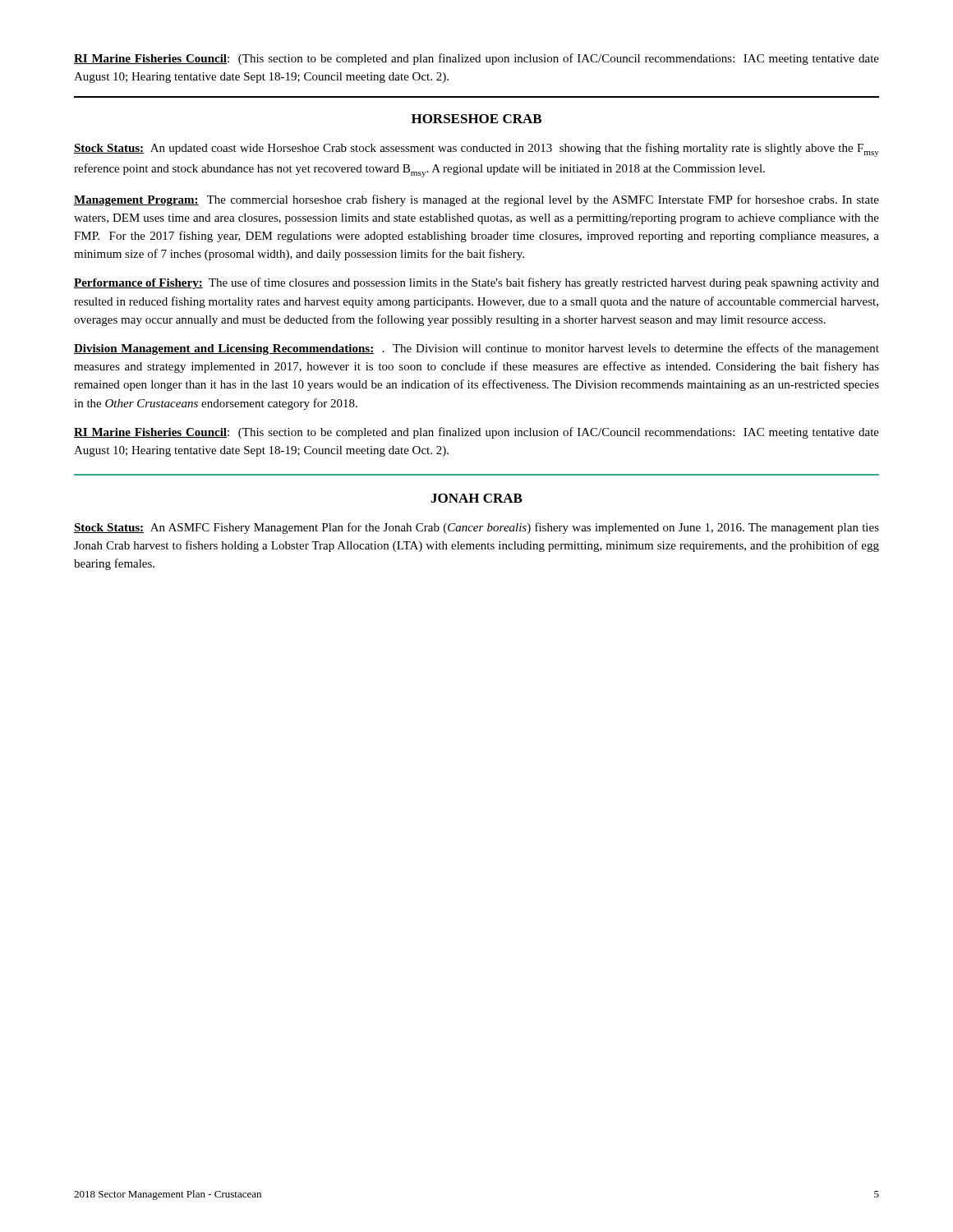Locate the block of text that opens with "Stock Status: An ASMFC Fishery Management Plan"
Screen dimensions: 1232x953
coord(476,546)
